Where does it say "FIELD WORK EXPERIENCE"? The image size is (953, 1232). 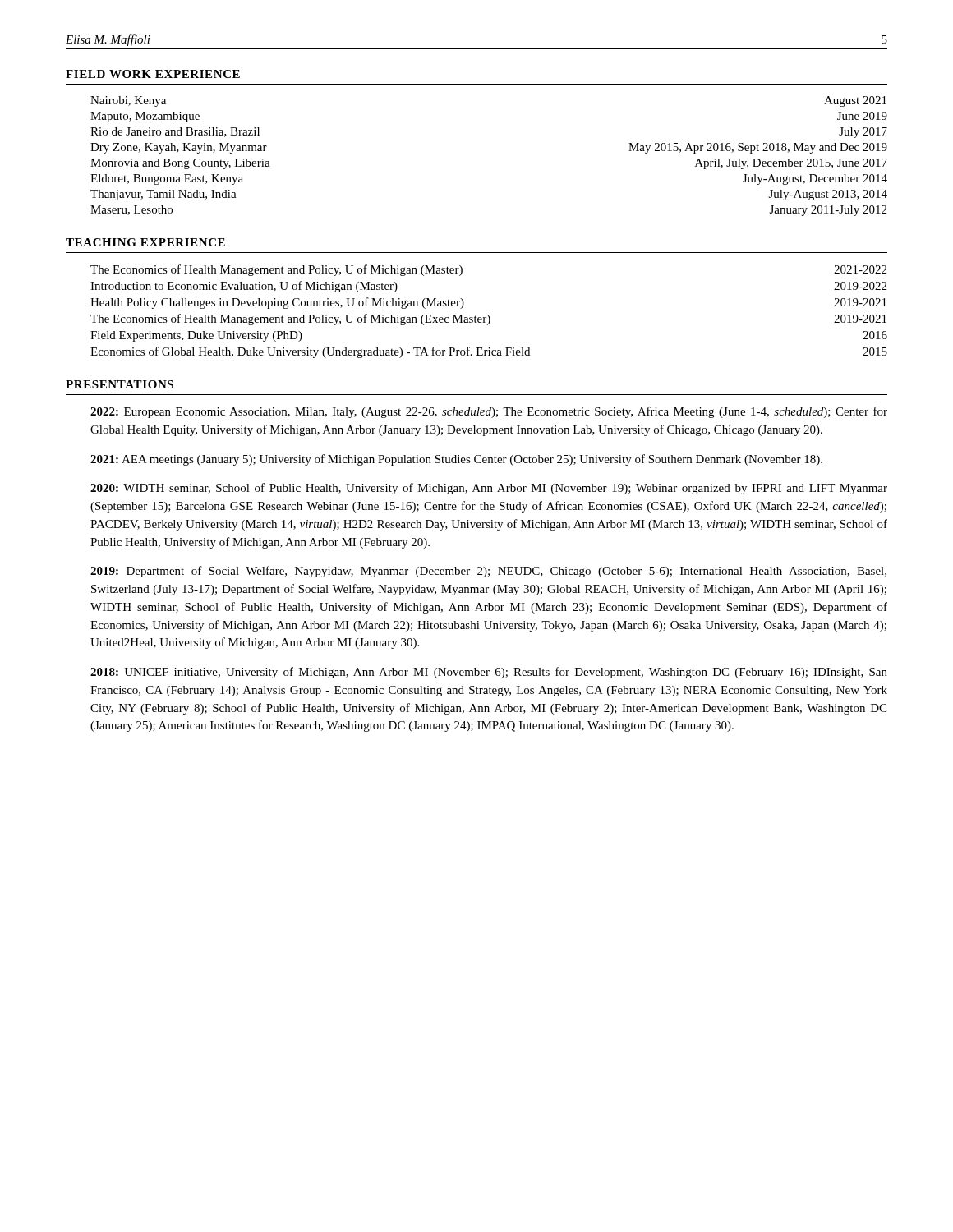pos(476,76)
